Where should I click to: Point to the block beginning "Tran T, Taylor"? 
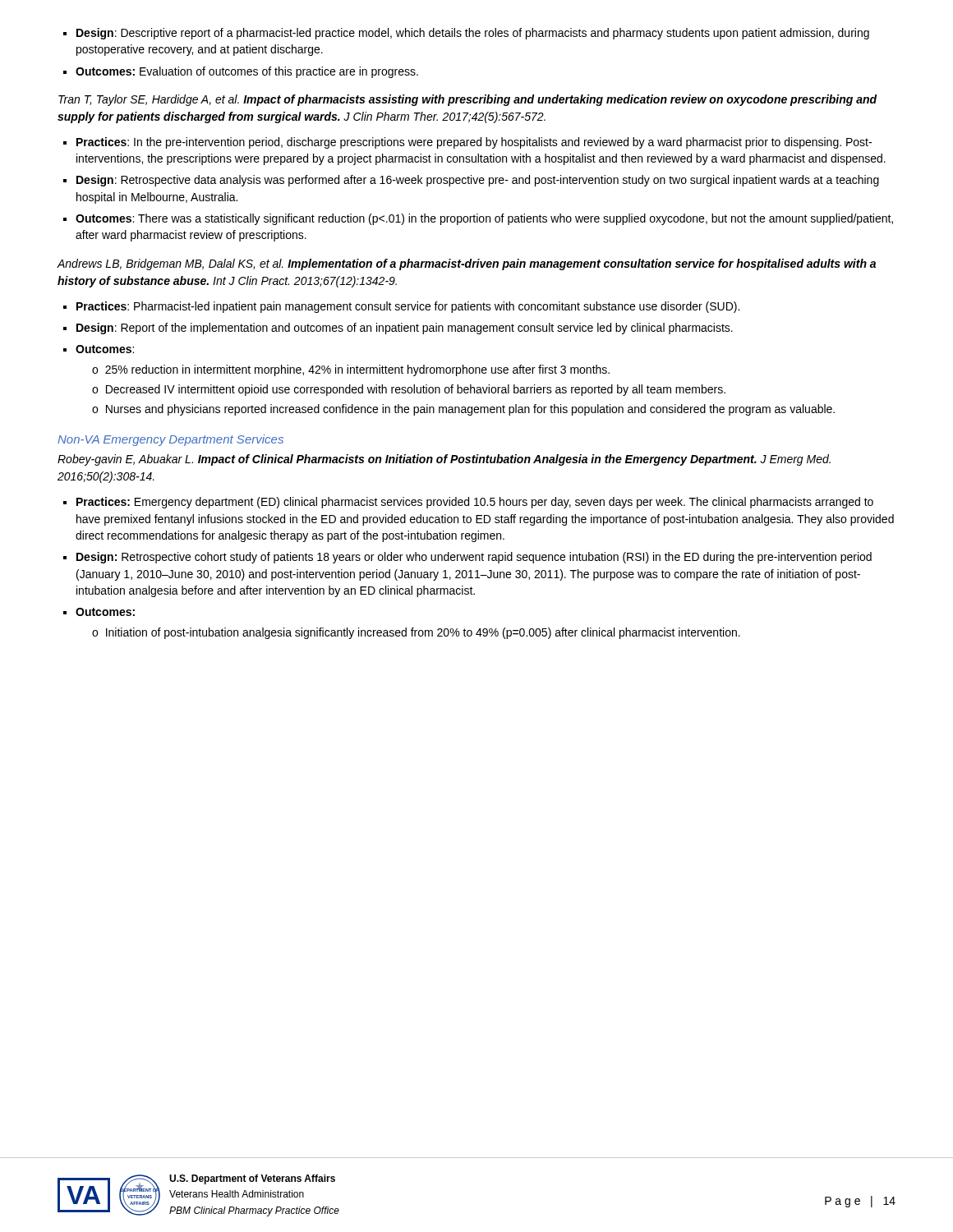[x=467, y=108]
